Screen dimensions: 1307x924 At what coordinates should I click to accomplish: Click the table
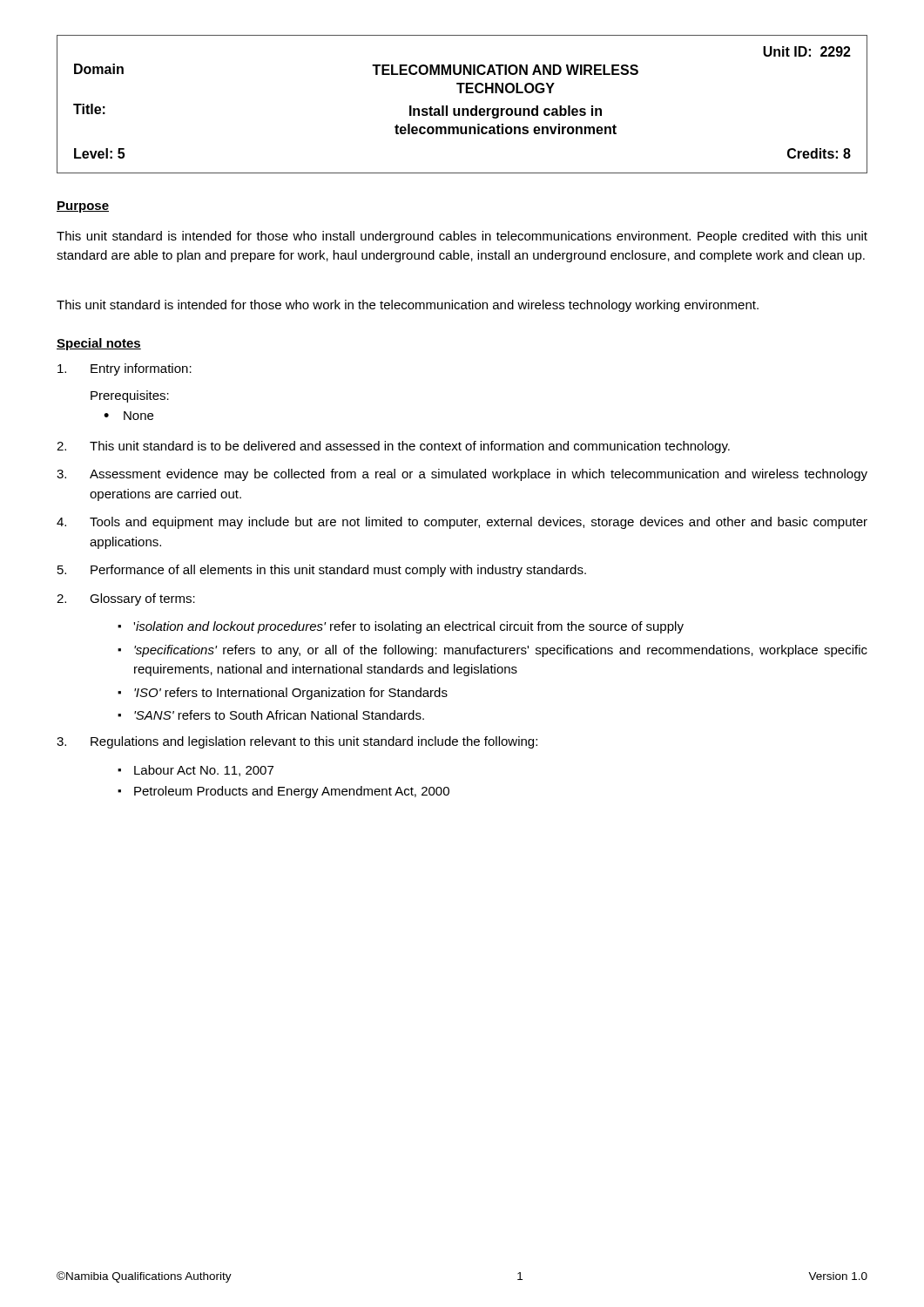[x=462, y=104]
